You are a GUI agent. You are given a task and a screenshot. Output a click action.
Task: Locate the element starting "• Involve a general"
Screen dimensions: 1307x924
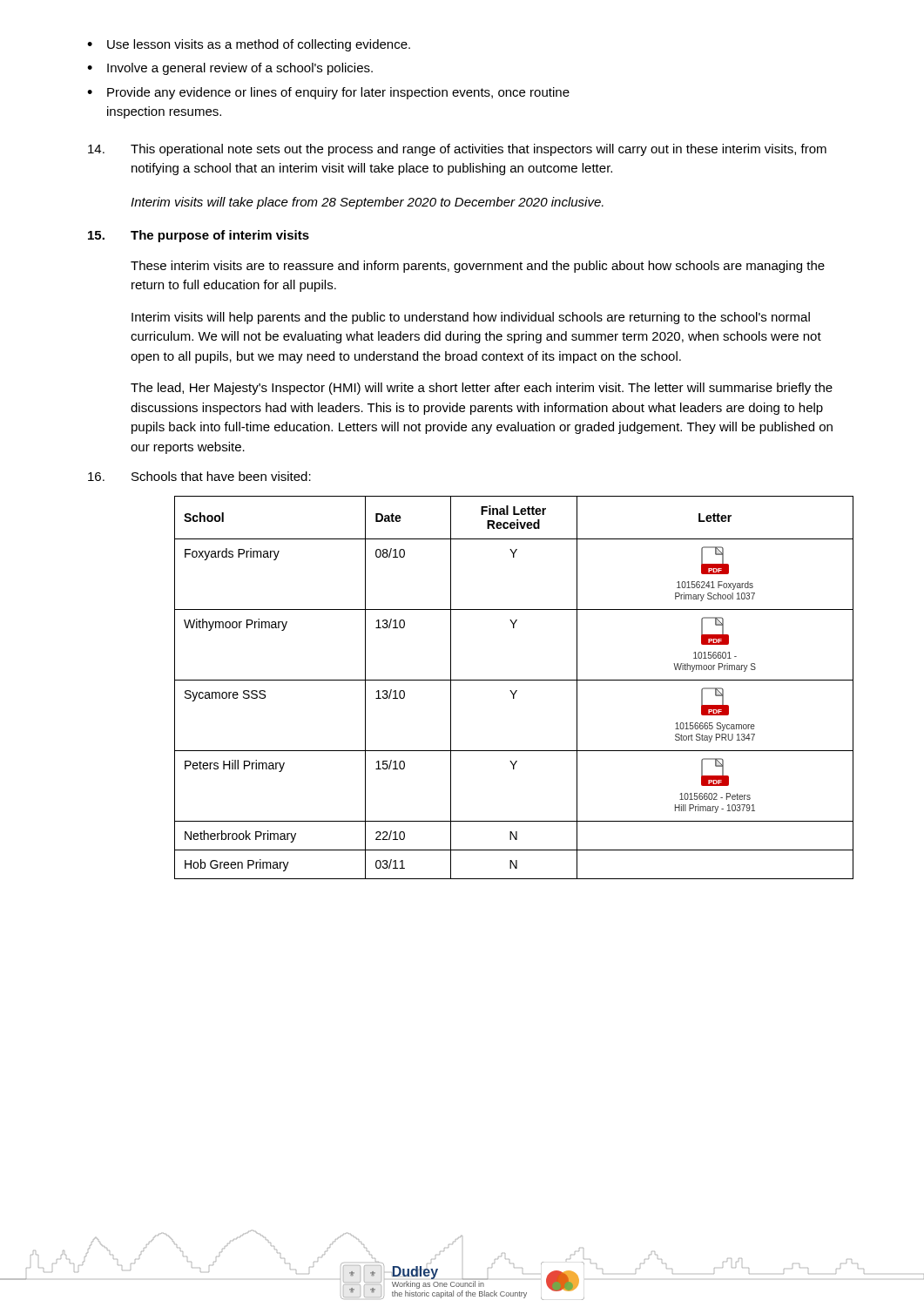coord(230,69)
